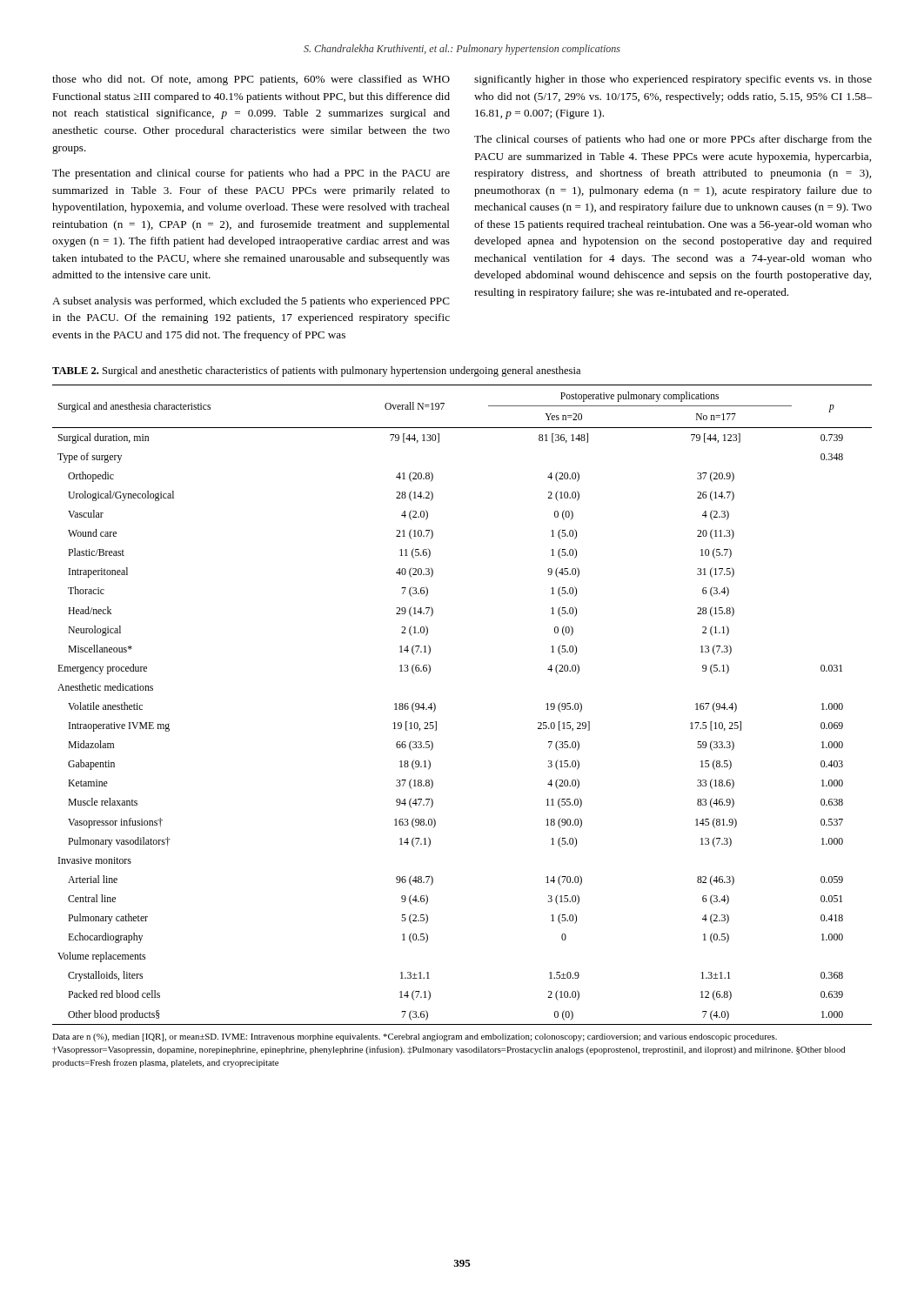Viewport: 924px width, 1305px height.
Task: Locate the block starting "those who did"
Action: (x=251, y=207)
